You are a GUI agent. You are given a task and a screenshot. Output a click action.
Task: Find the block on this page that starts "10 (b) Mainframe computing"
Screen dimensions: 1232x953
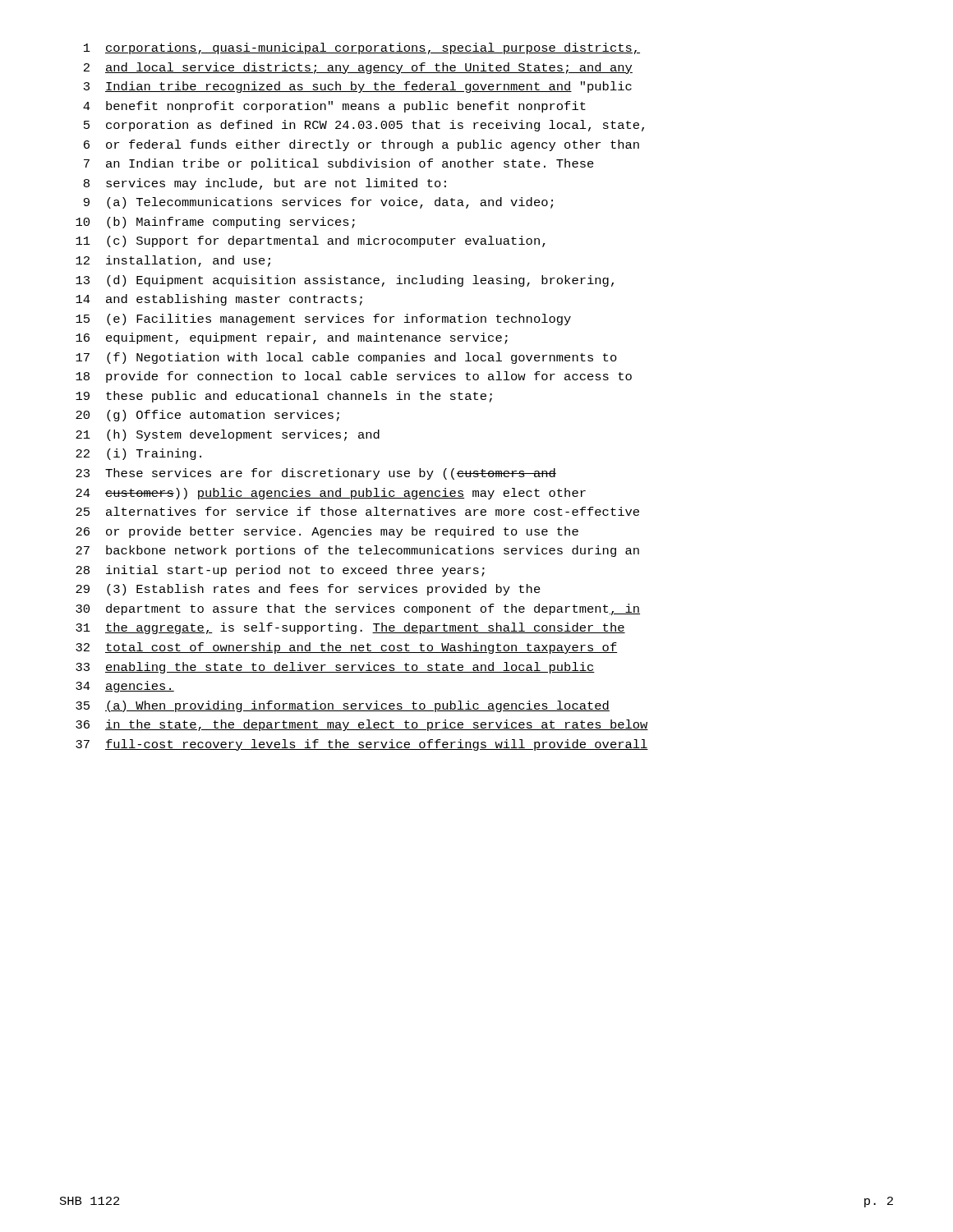click(215, 223)
